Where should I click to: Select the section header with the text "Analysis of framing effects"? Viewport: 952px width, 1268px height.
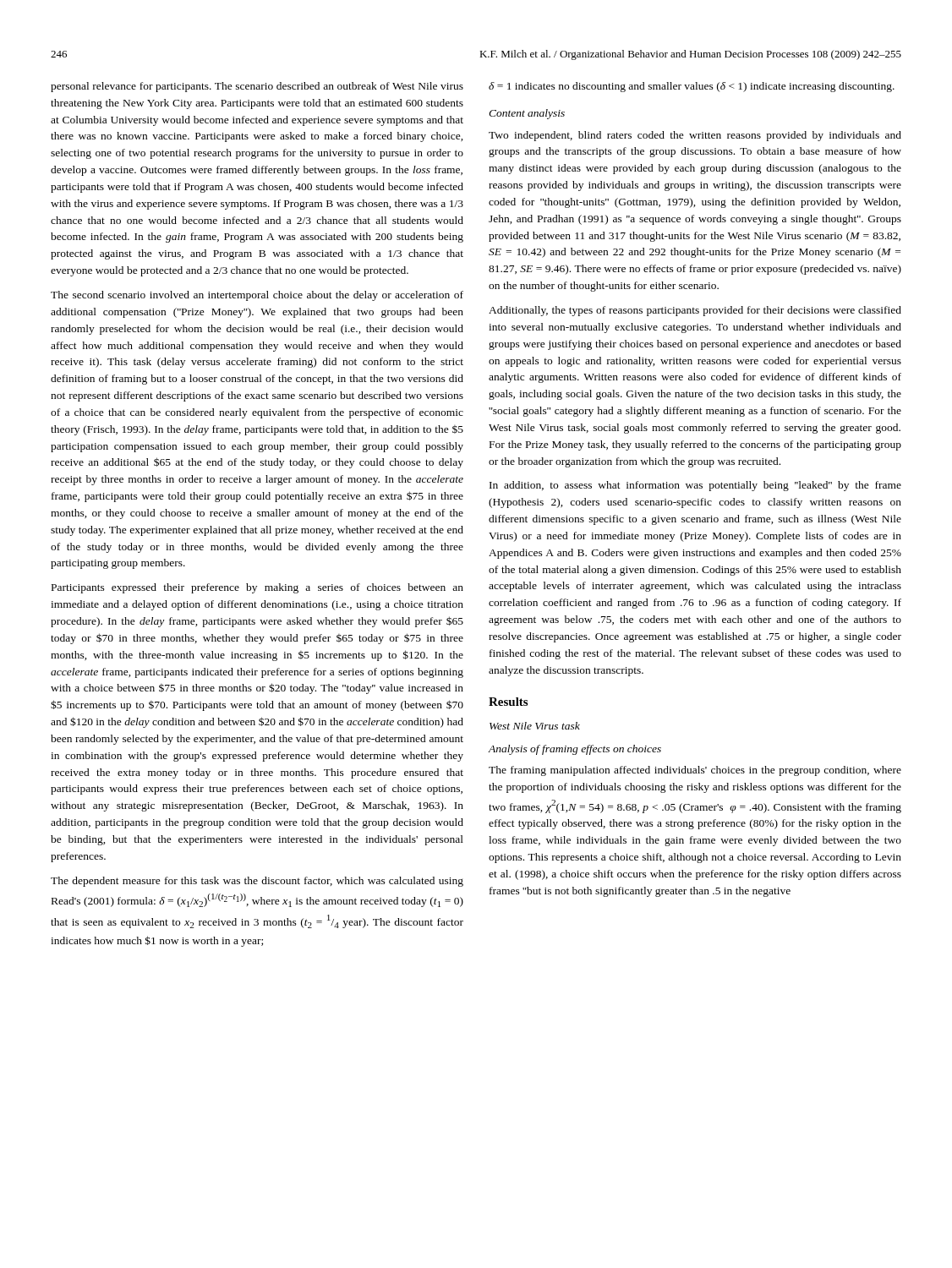pos(575,749)
